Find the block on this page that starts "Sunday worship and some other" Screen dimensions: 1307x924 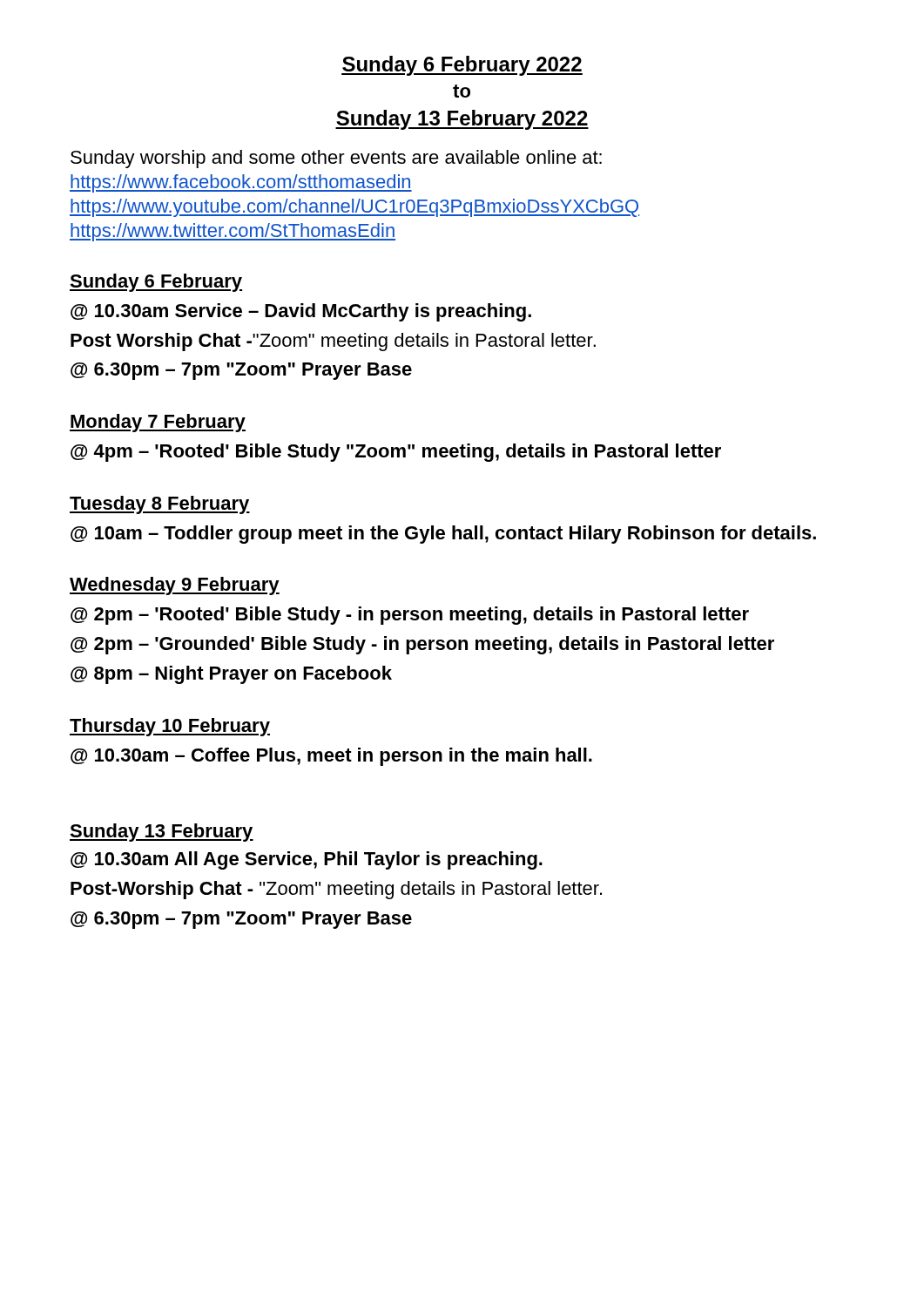[x=336, y=157]
